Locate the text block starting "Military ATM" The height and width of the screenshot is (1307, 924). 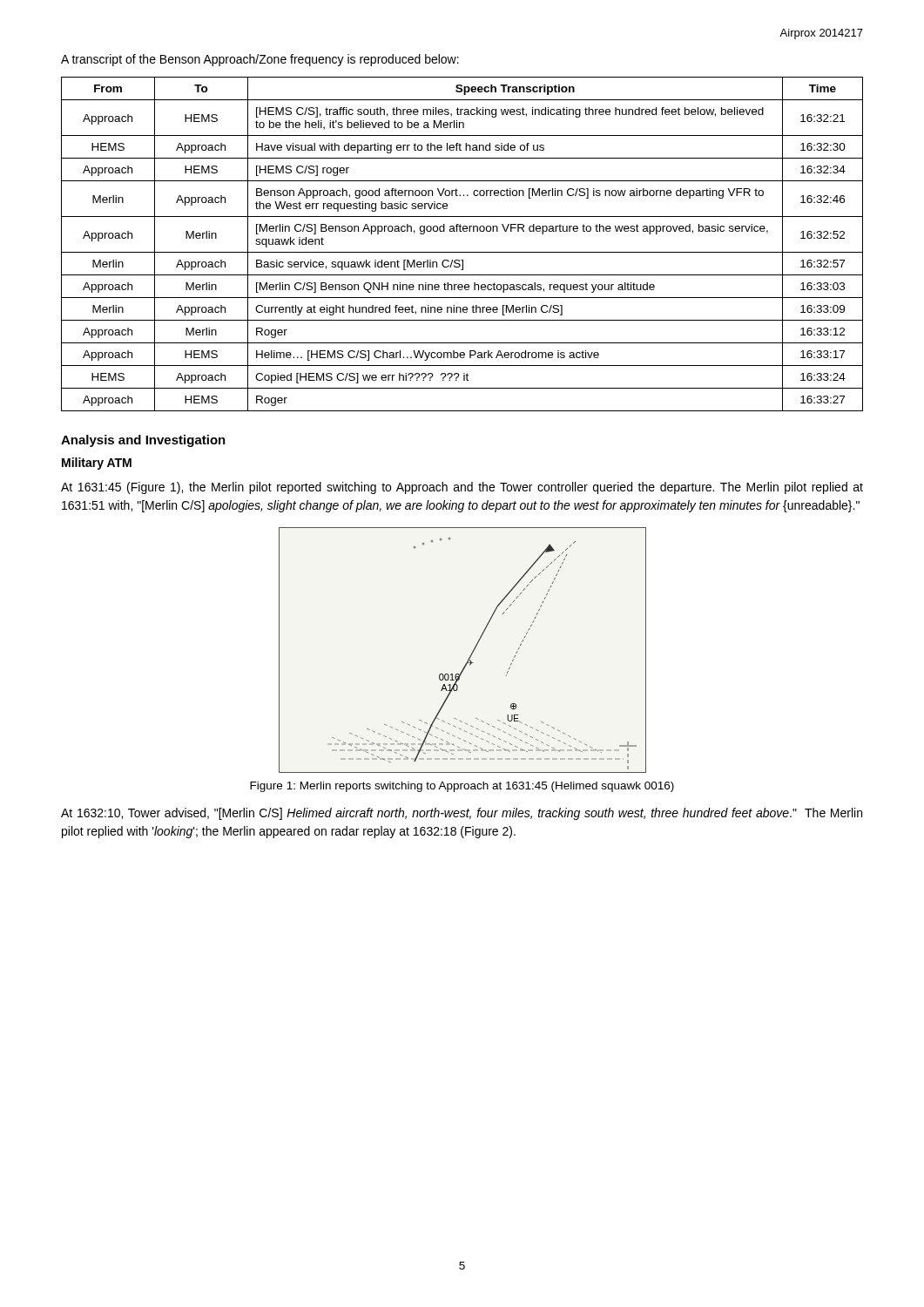point(97,463)
